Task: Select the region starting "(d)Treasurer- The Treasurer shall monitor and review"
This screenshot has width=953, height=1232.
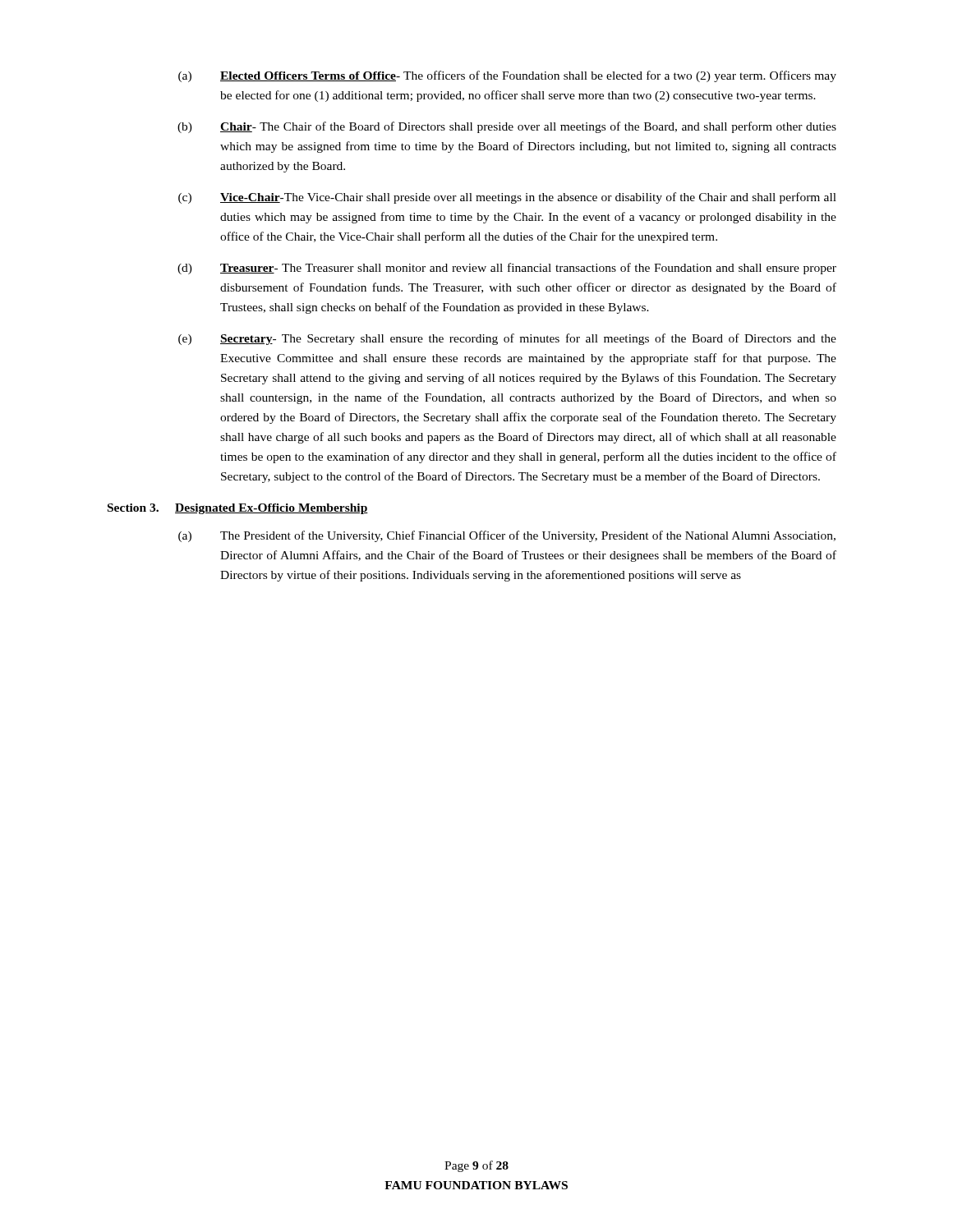Action: point(476,288)
